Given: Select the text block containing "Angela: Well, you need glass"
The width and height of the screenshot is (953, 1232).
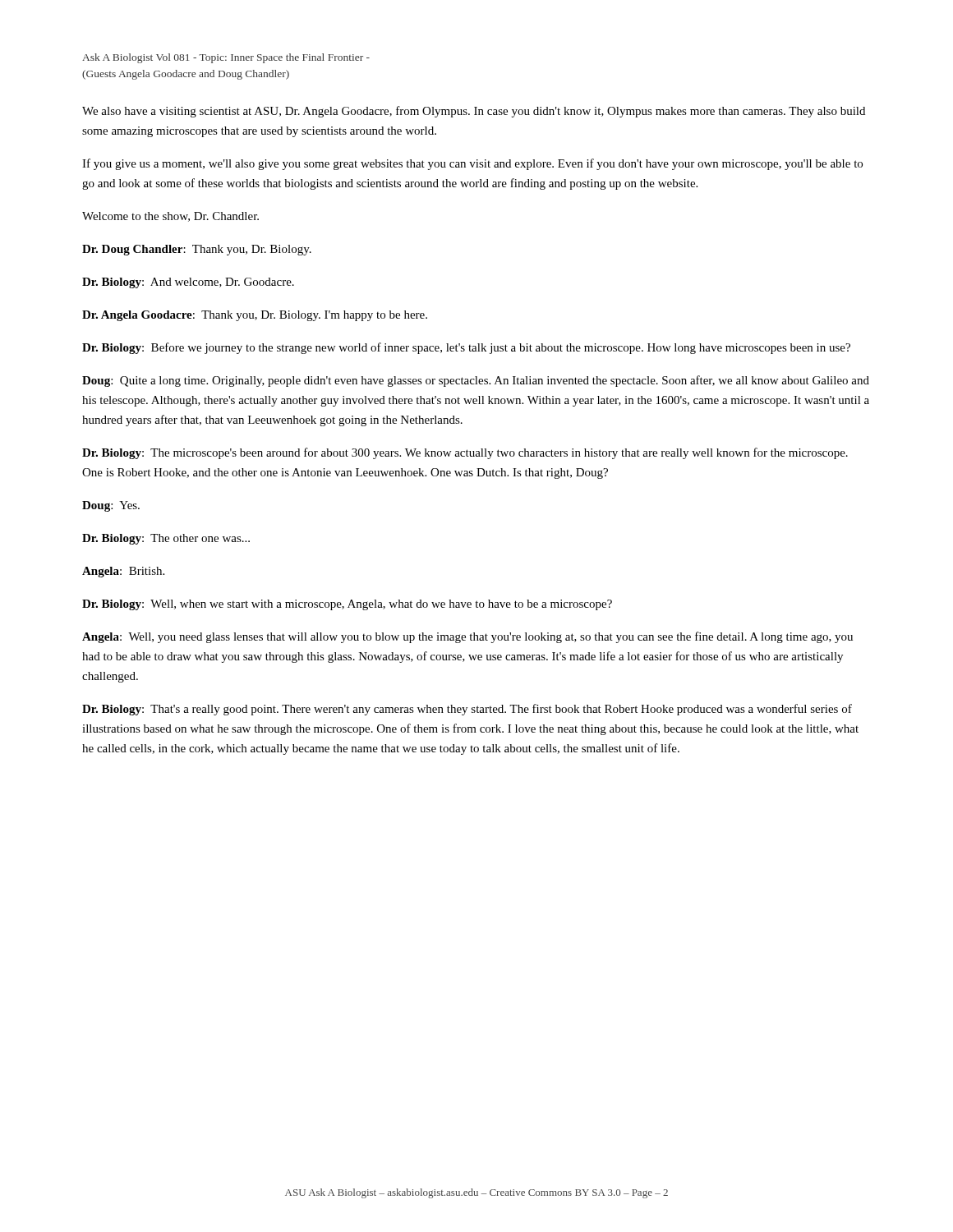Looking at the screenshot, I should (468, 656).
